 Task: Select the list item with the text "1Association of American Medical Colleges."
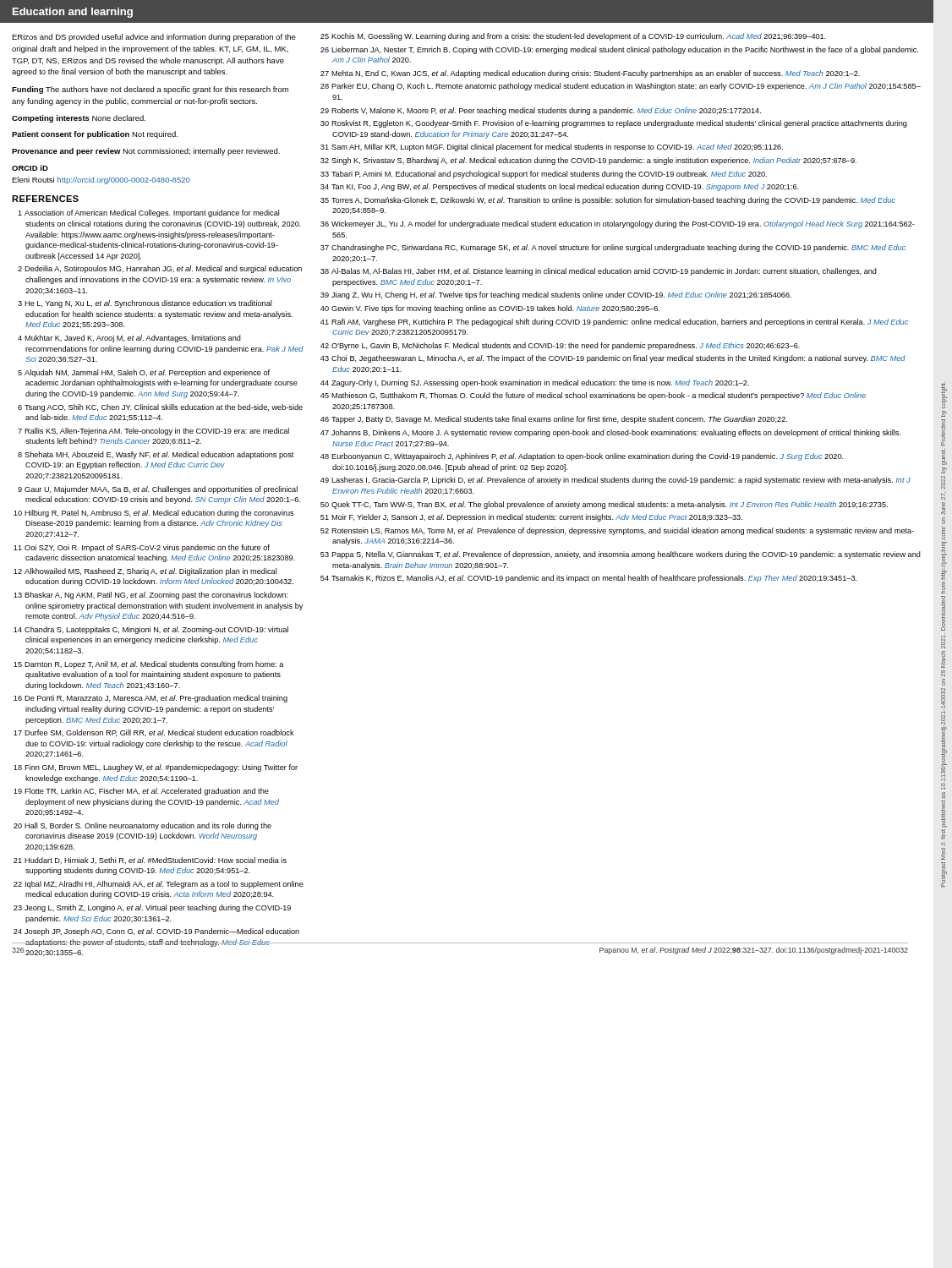click(x=158, y=583)
